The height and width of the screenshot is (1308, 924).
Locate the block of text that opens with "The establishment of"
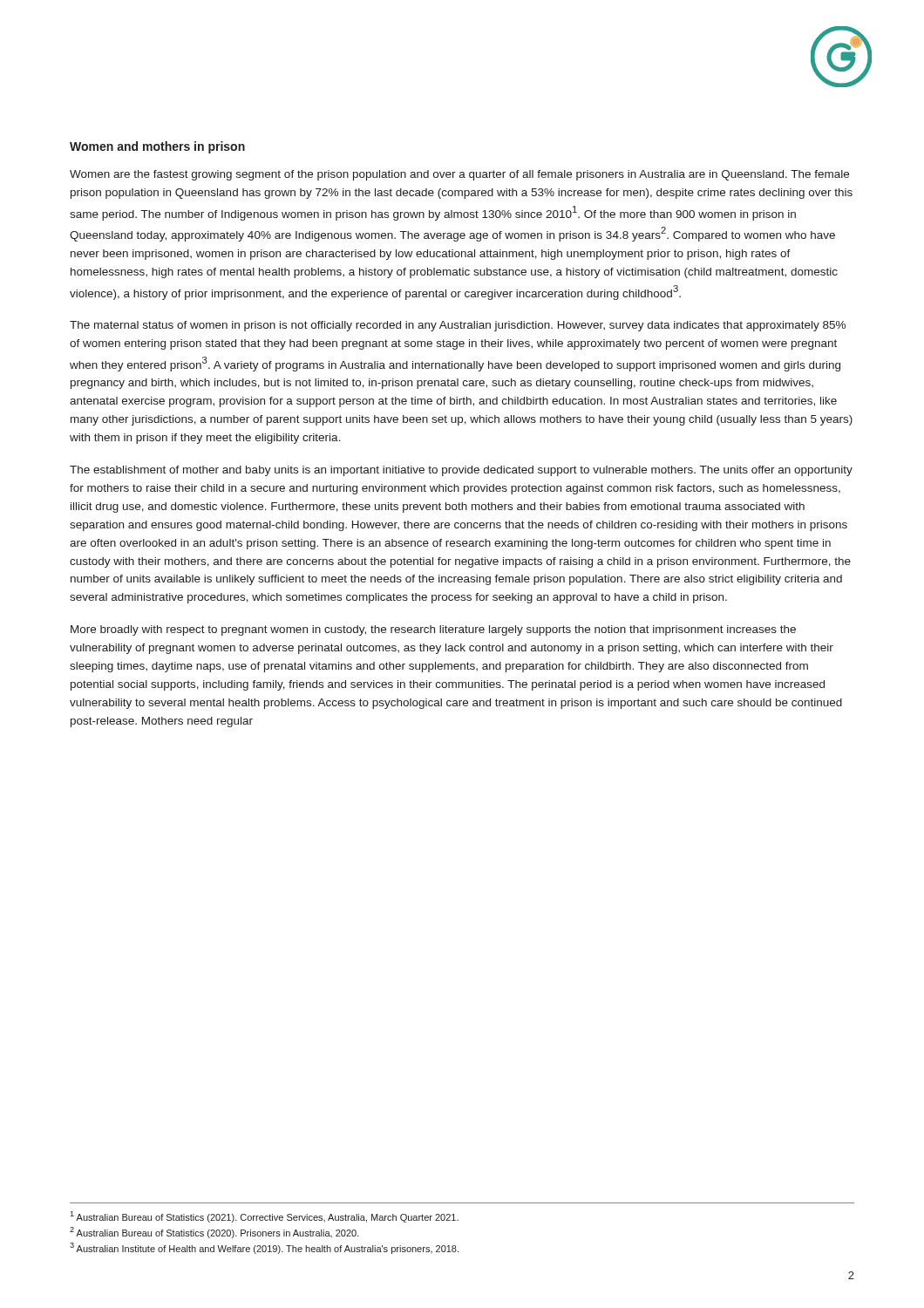(461, 533)
